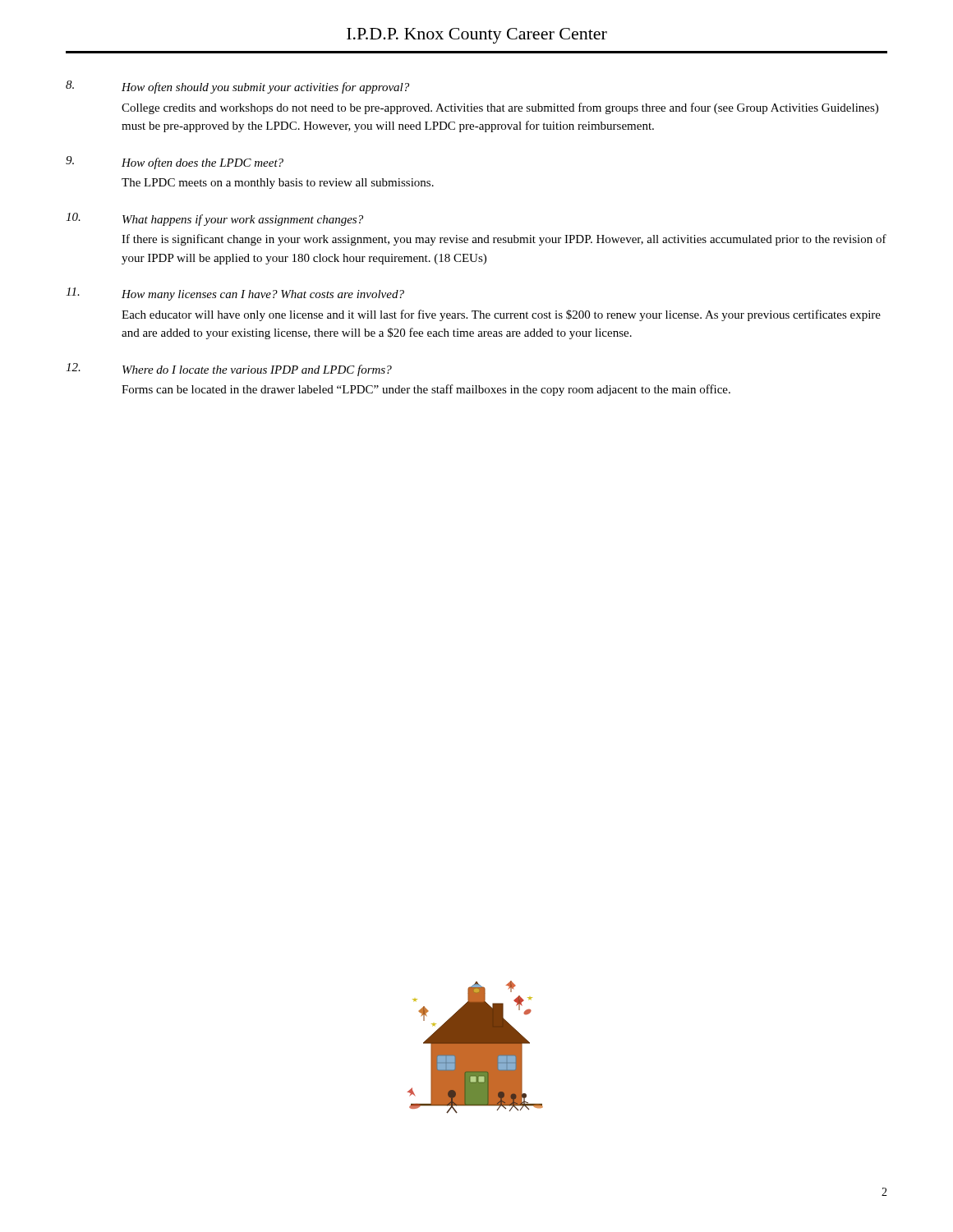Navigate to the passage starting "9. How often does the"
953x1232 pixels.
click(x=175, y=163)
